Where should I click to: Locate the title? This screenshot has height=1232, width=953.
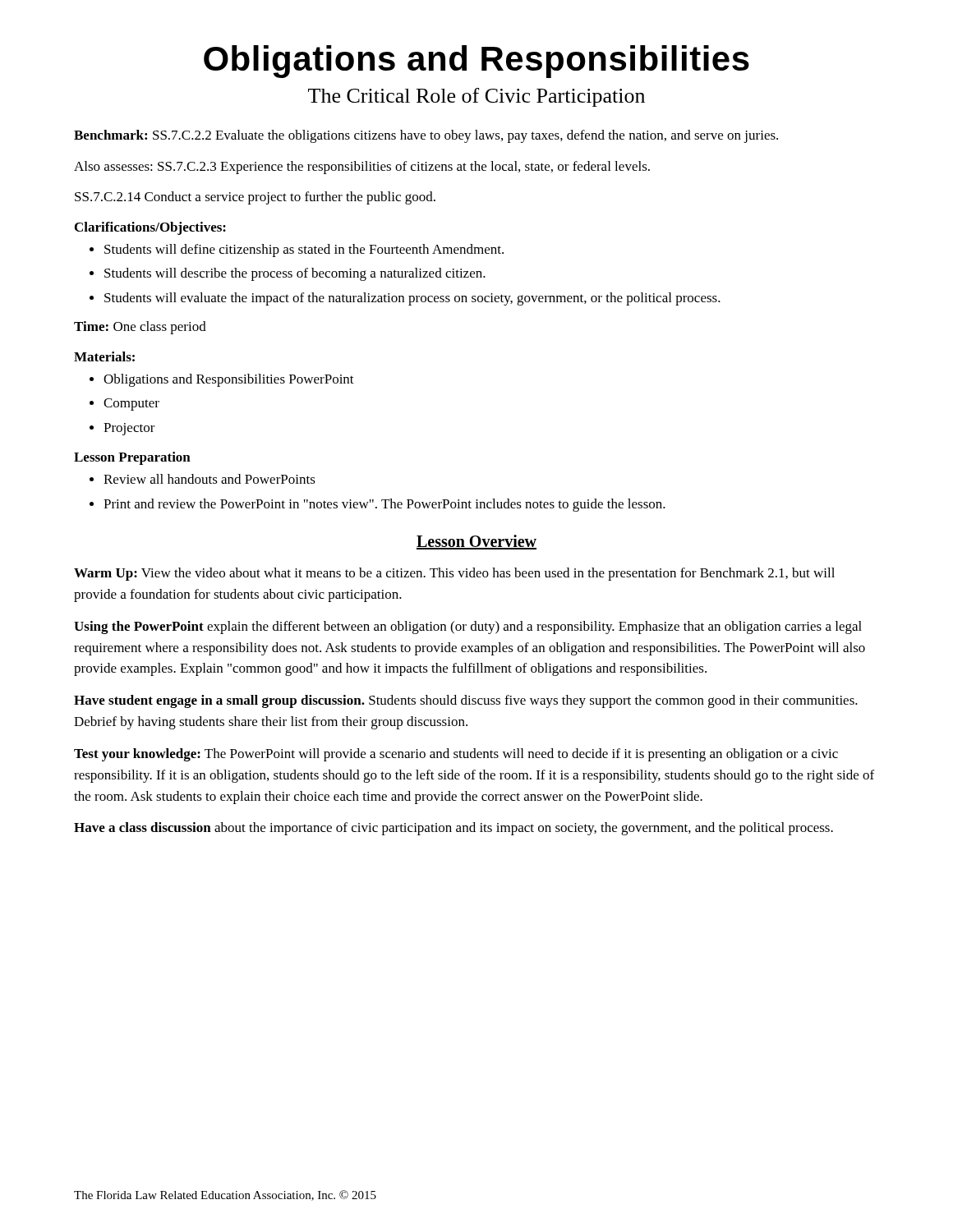click(x=476, y=59)
